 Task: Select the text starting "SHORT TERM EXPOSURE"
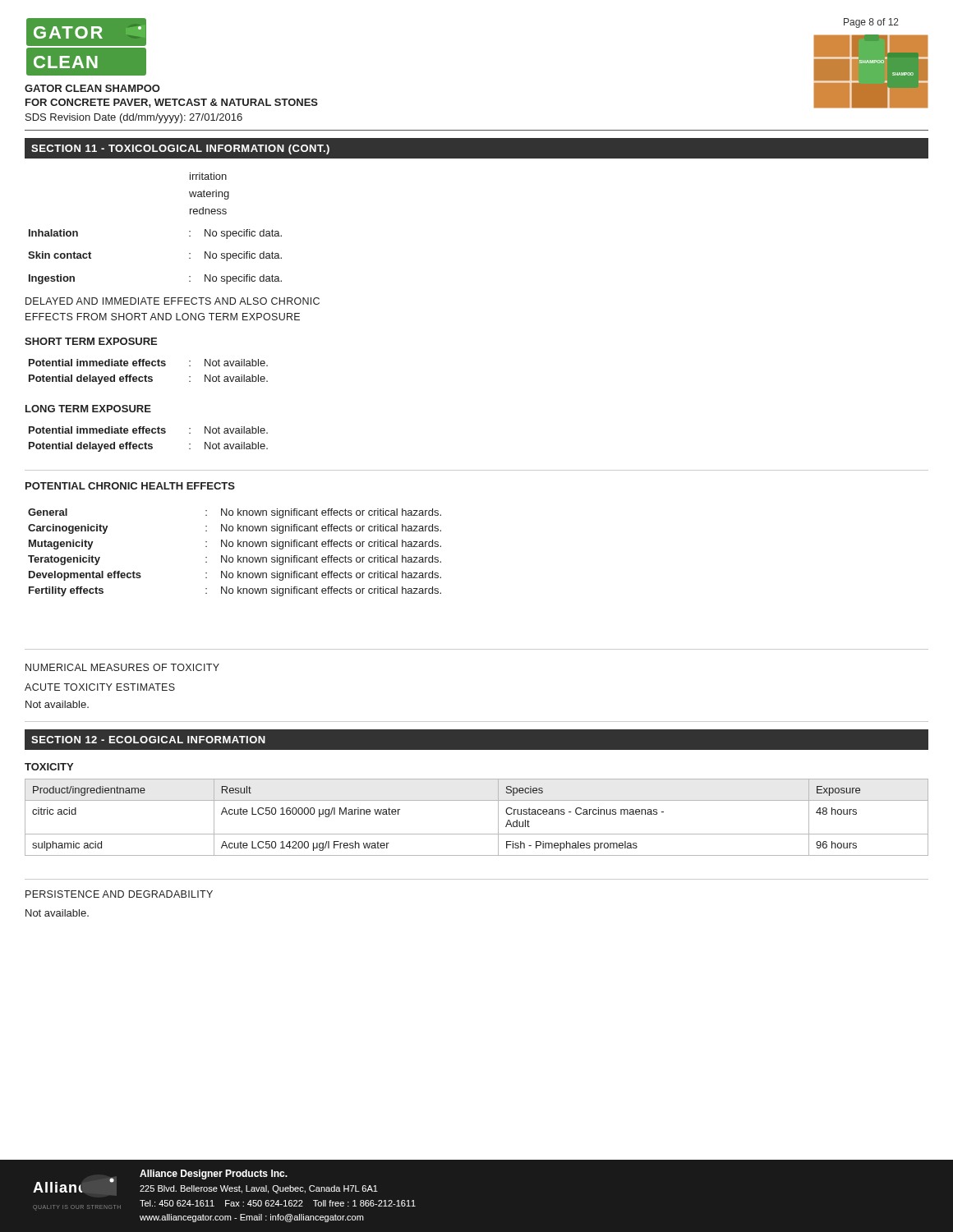91,341
